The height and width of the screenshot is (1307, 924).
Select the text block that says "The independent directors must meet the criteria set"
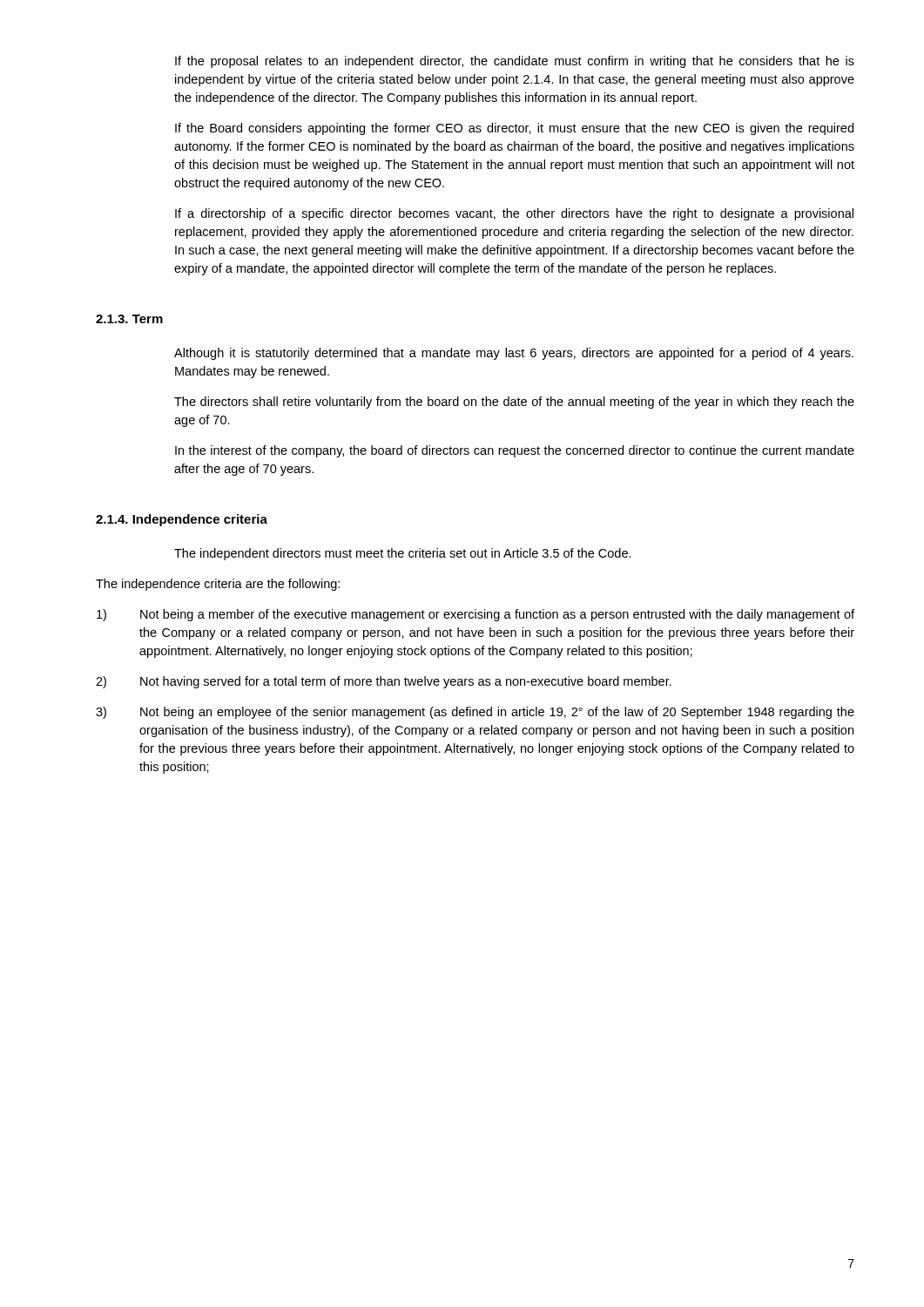[403, 553]
